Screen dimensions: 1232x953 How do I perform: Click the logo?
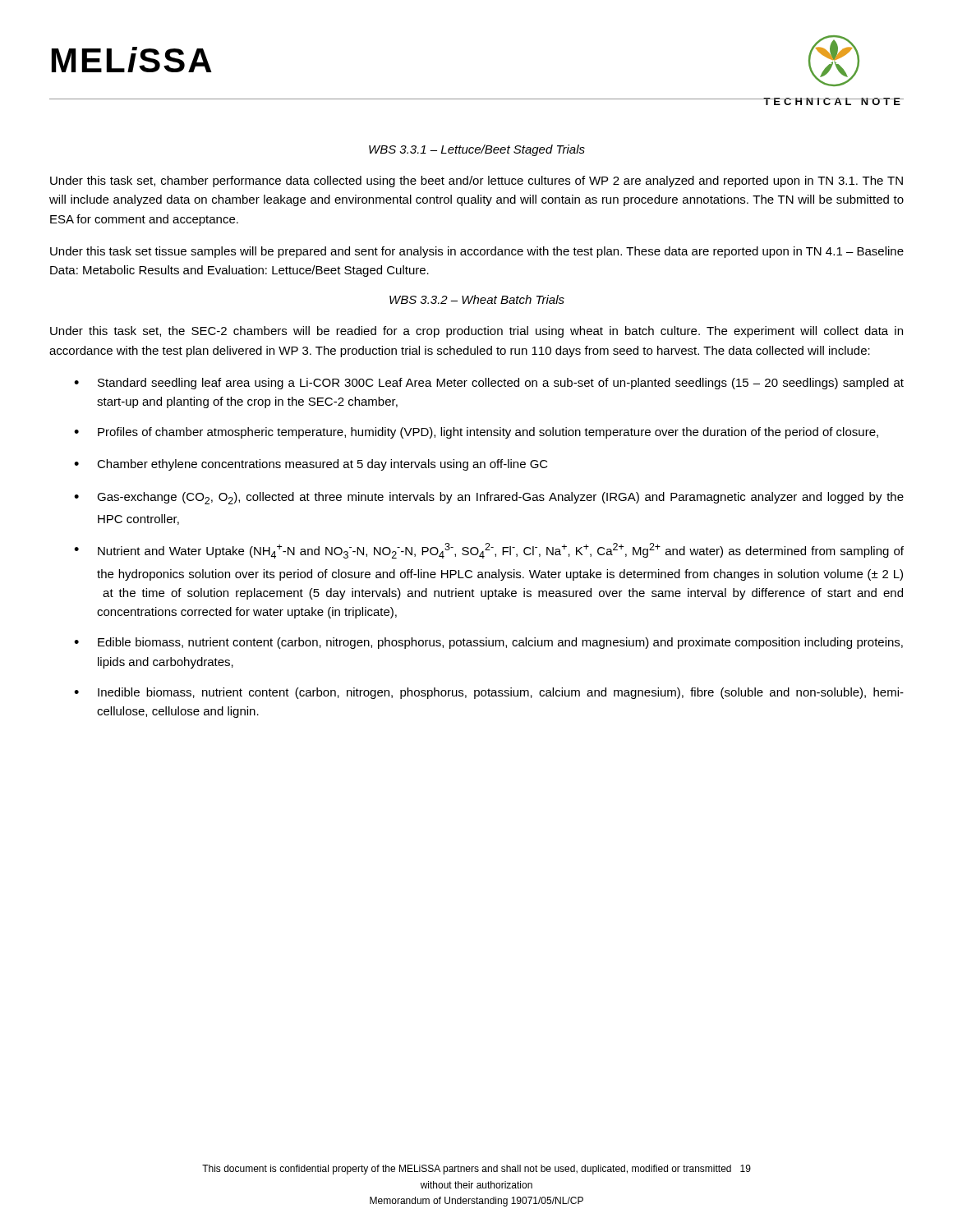click(858, 66)
